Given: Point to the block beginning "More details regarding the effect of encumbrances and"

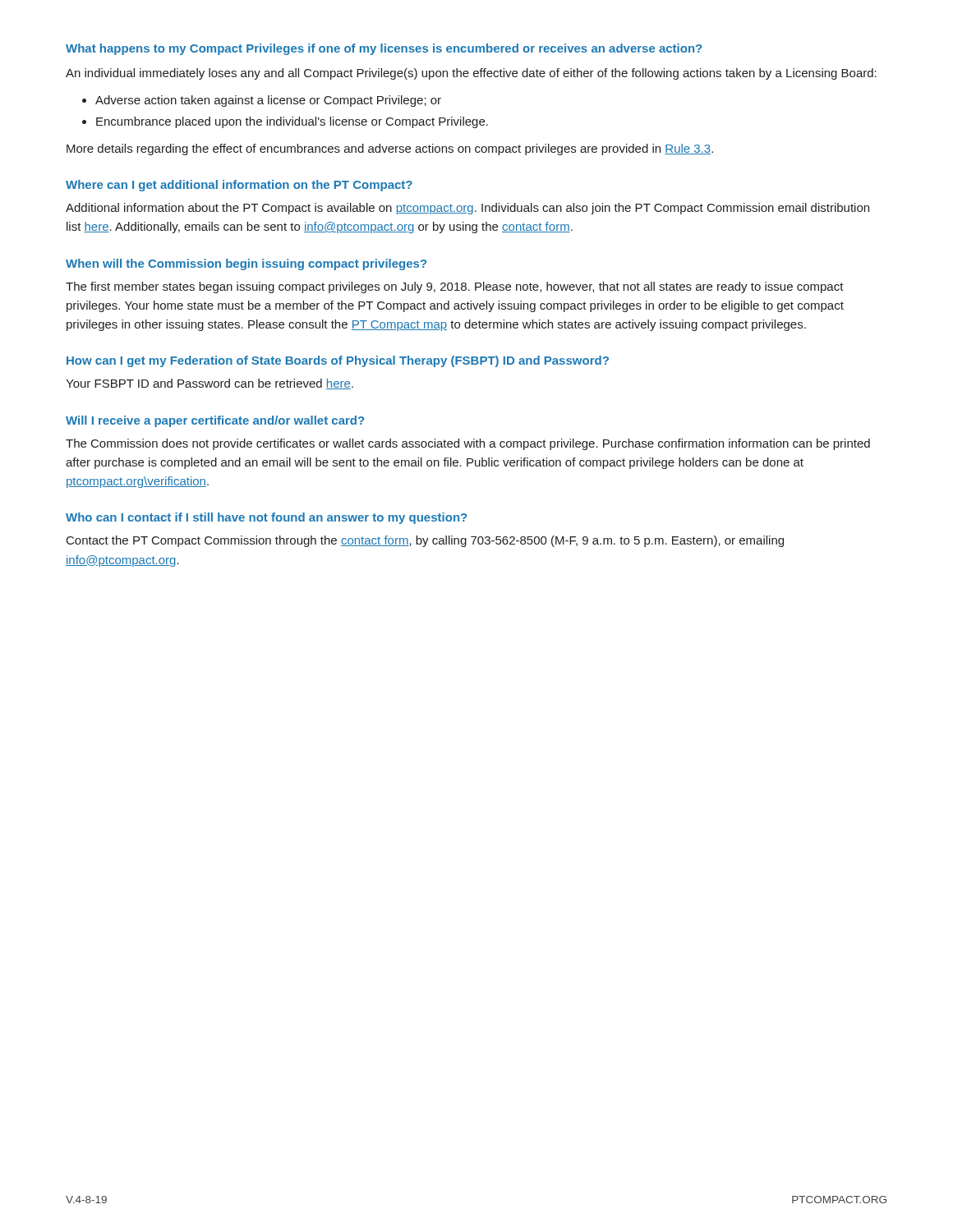Looking at the screenshot, I should [x=390, y=148].
